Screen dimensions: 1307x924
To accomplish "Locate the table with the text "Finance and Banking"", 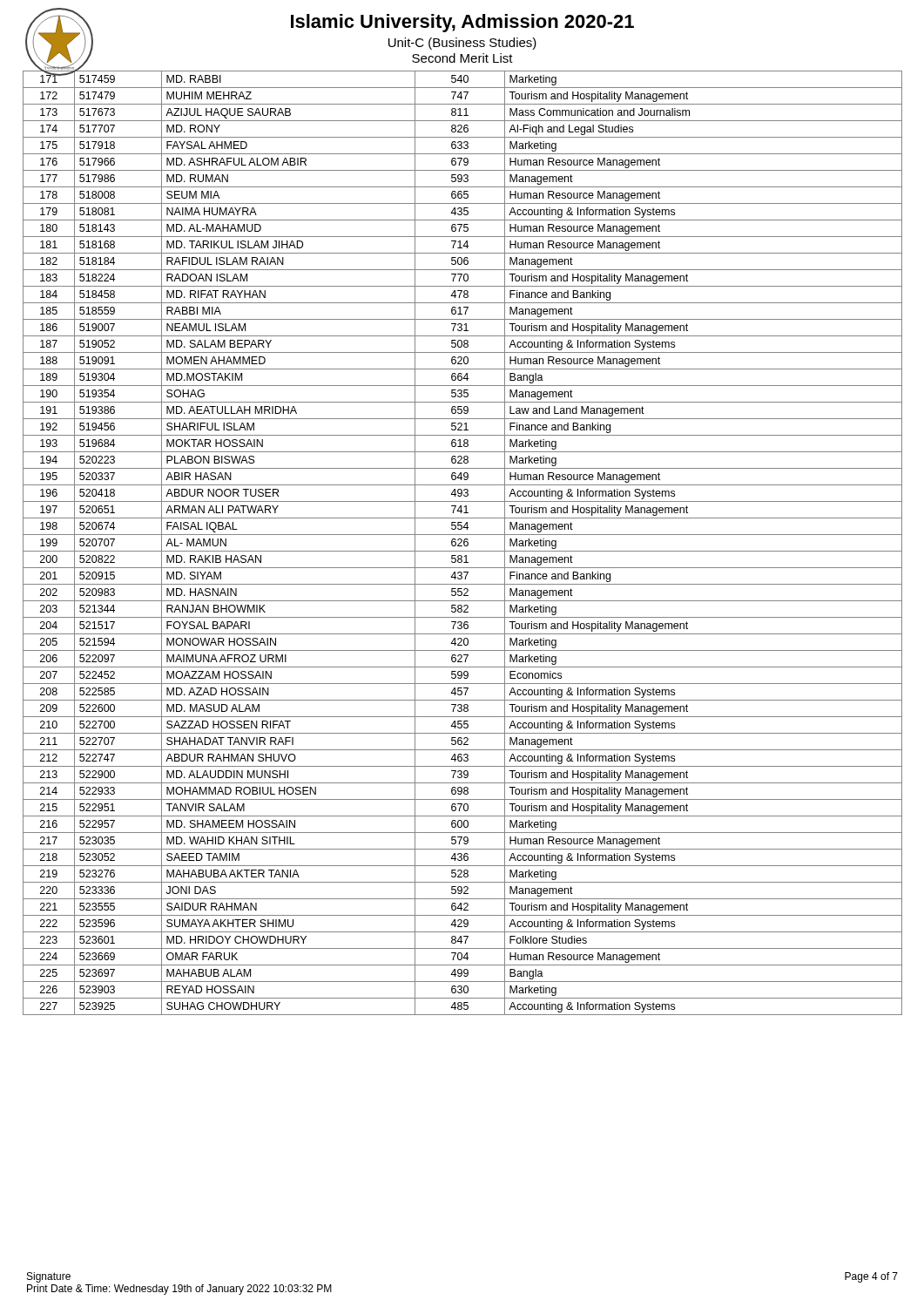I will tap(462, 543).
